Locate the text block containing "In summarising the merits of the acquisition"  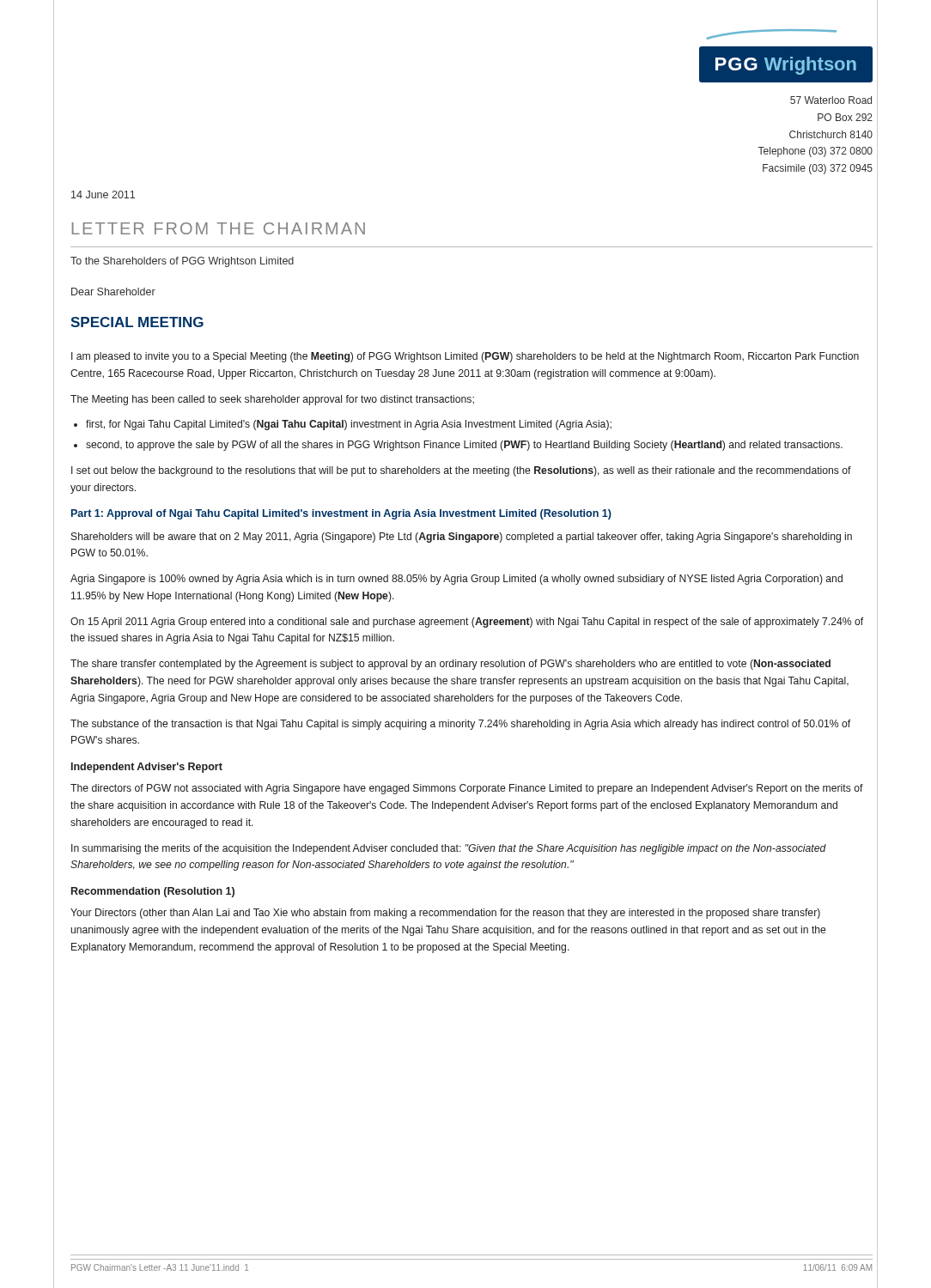(x=448, y=856)
